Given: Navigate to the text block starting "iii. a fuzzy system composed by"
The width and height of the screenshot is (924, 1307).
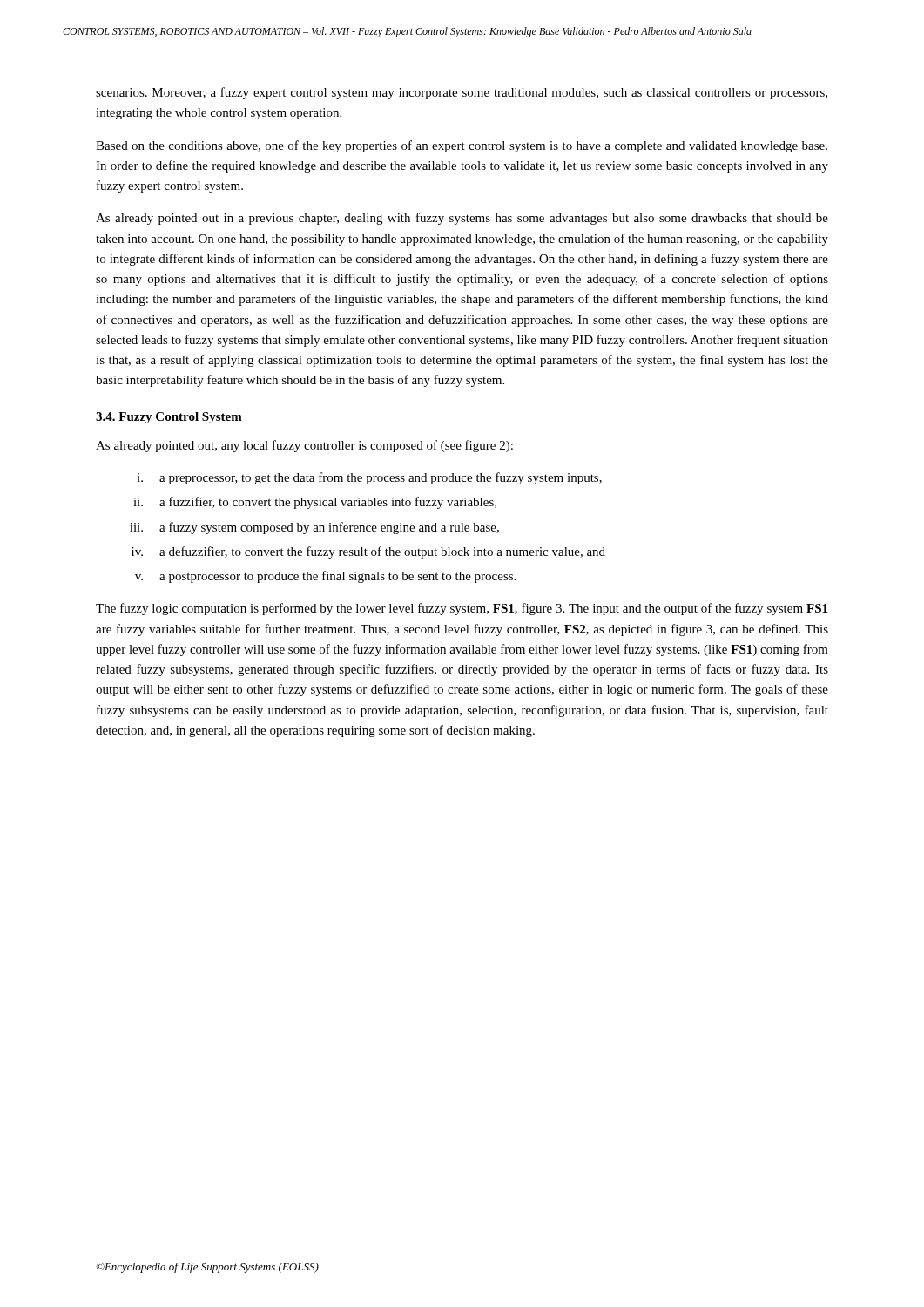Looking at the screenshot, I should pyautogui.click(x=462, y=527).
